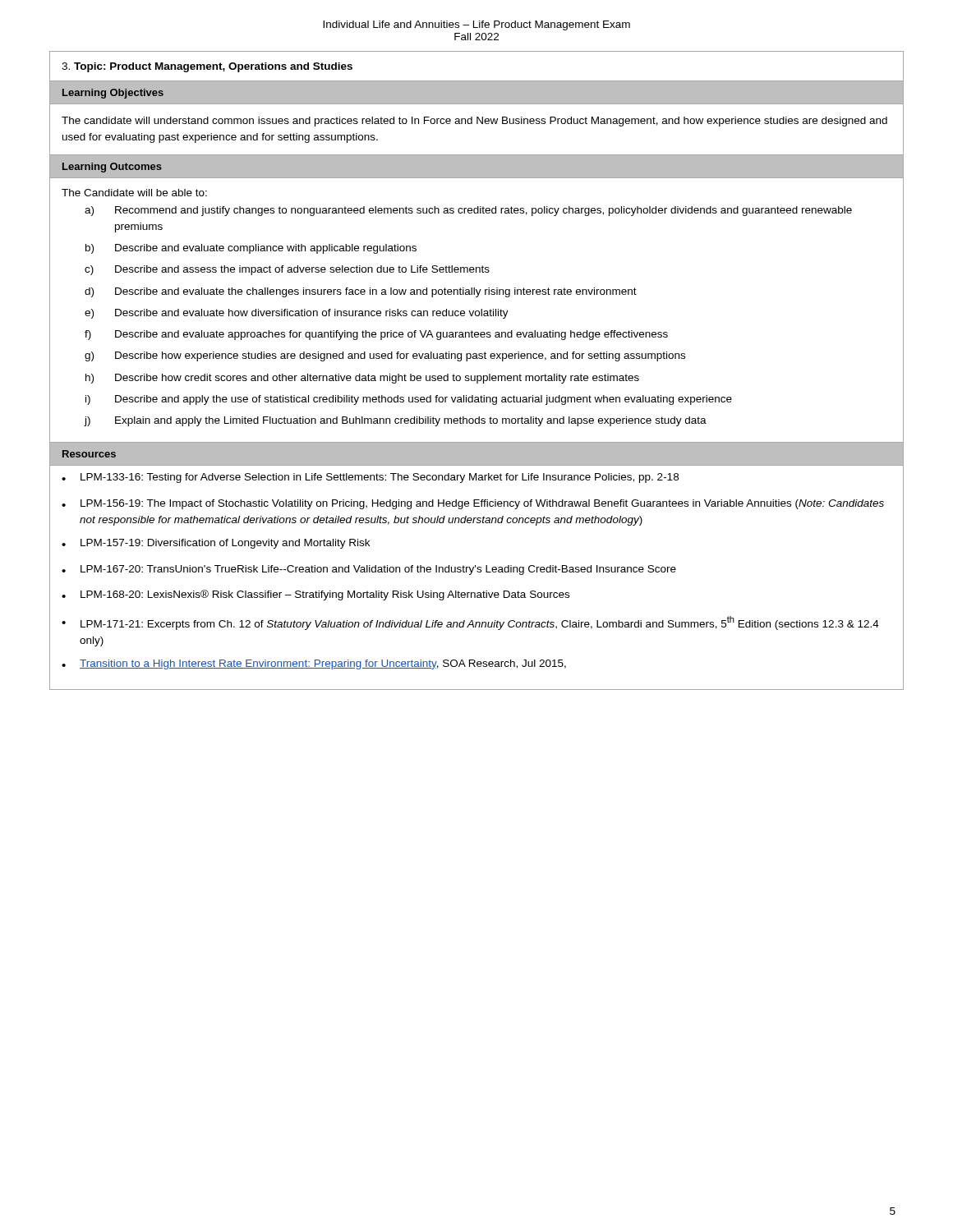
Task: Navigate to the block starting "• LPM-157-19: Diversification of Longevity and Mortality Risk"
Action: (216, 544)
